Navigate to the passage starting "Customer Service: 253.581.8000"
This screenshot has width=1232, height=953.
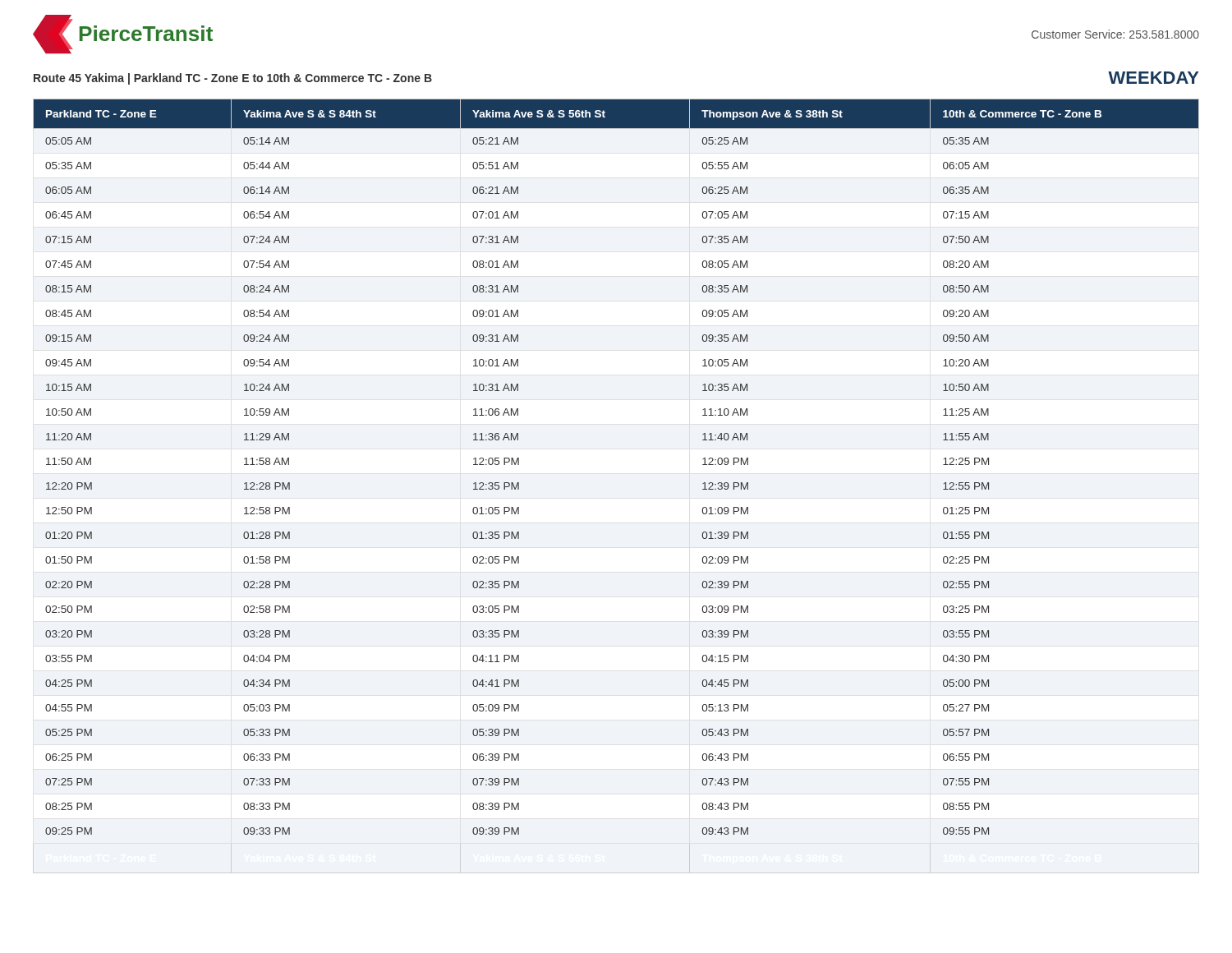point(1115,34)
